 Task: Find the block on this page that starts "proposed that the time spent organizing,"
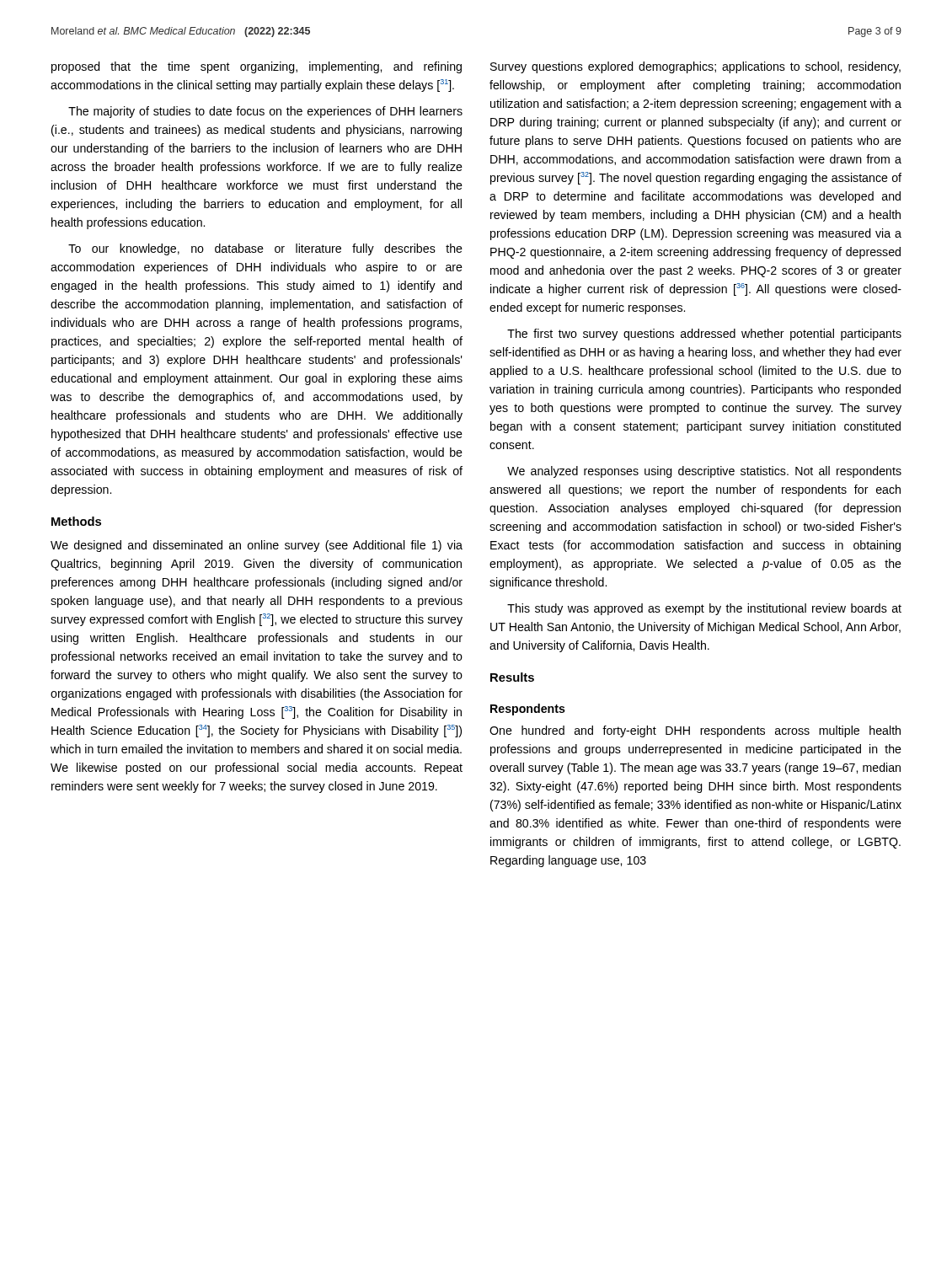point(257,278)
